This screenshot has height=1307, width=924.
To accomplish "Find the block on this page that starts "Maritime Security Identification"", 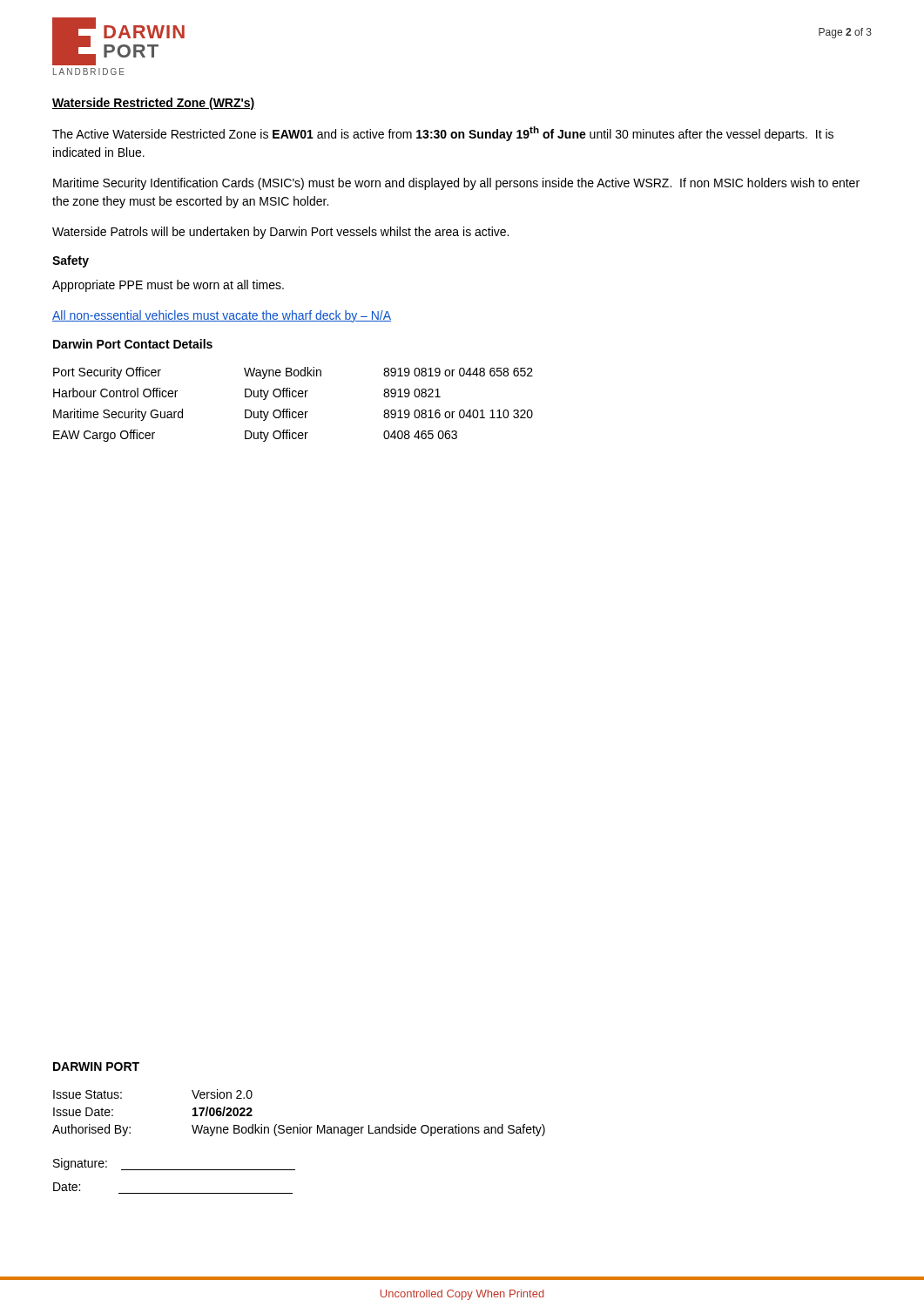I will [x=456, y=192].
